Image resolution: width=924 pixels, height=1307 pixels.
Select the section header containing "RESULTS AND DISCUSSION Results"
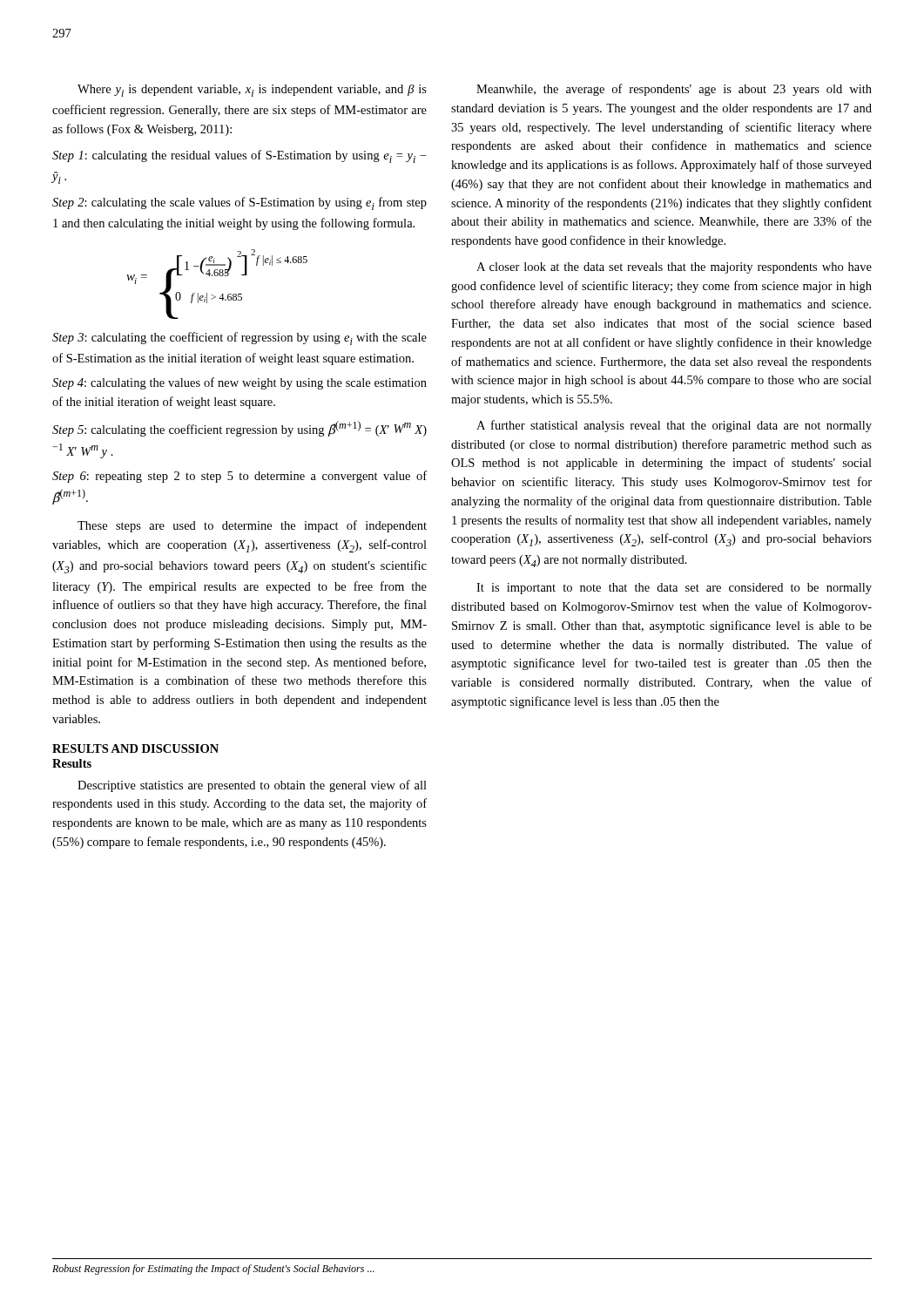coord(136,756)
